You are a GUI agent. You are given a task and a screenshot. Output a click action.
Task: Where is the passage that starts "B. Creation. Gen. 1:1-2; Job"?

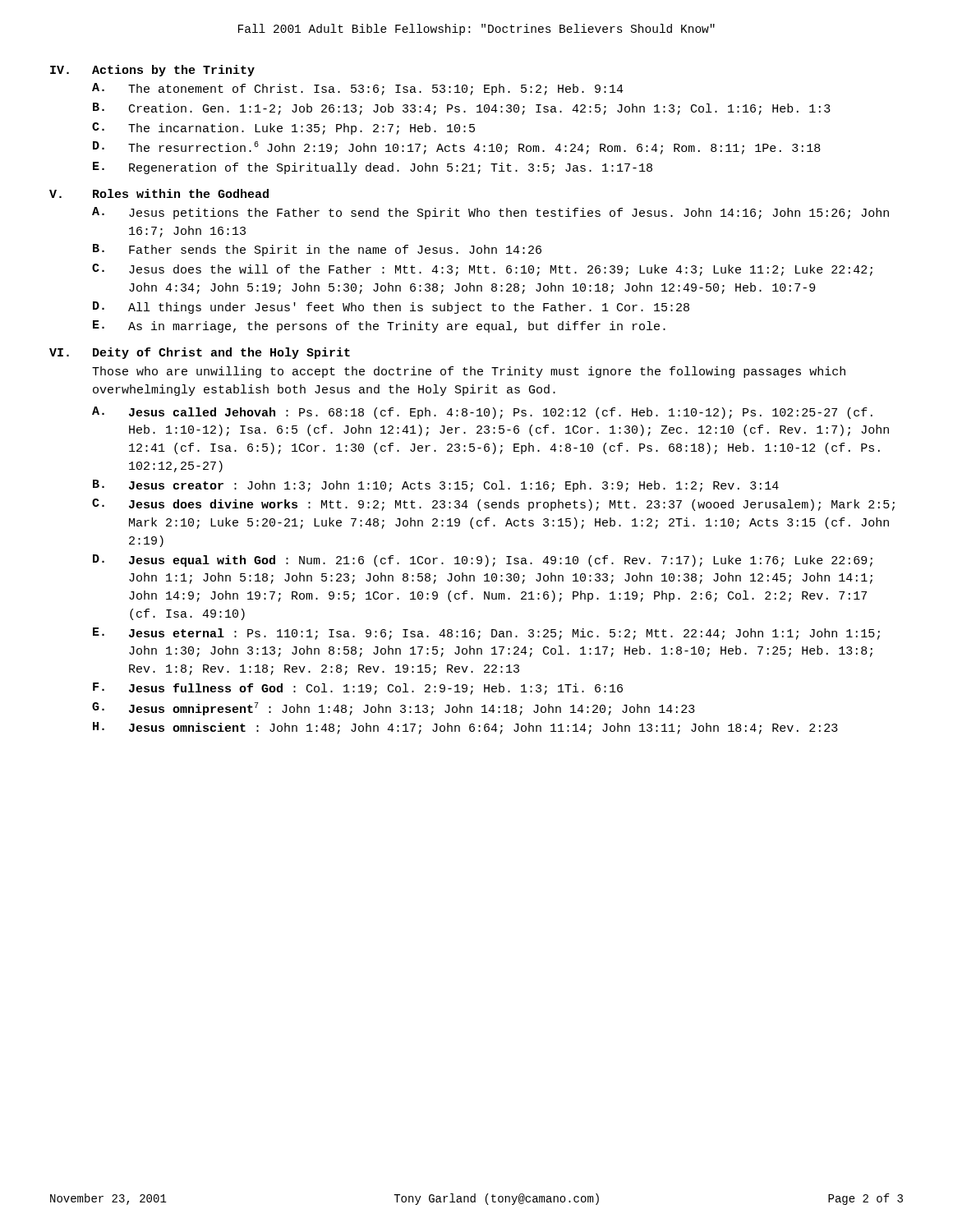click(x=498, y=110)
